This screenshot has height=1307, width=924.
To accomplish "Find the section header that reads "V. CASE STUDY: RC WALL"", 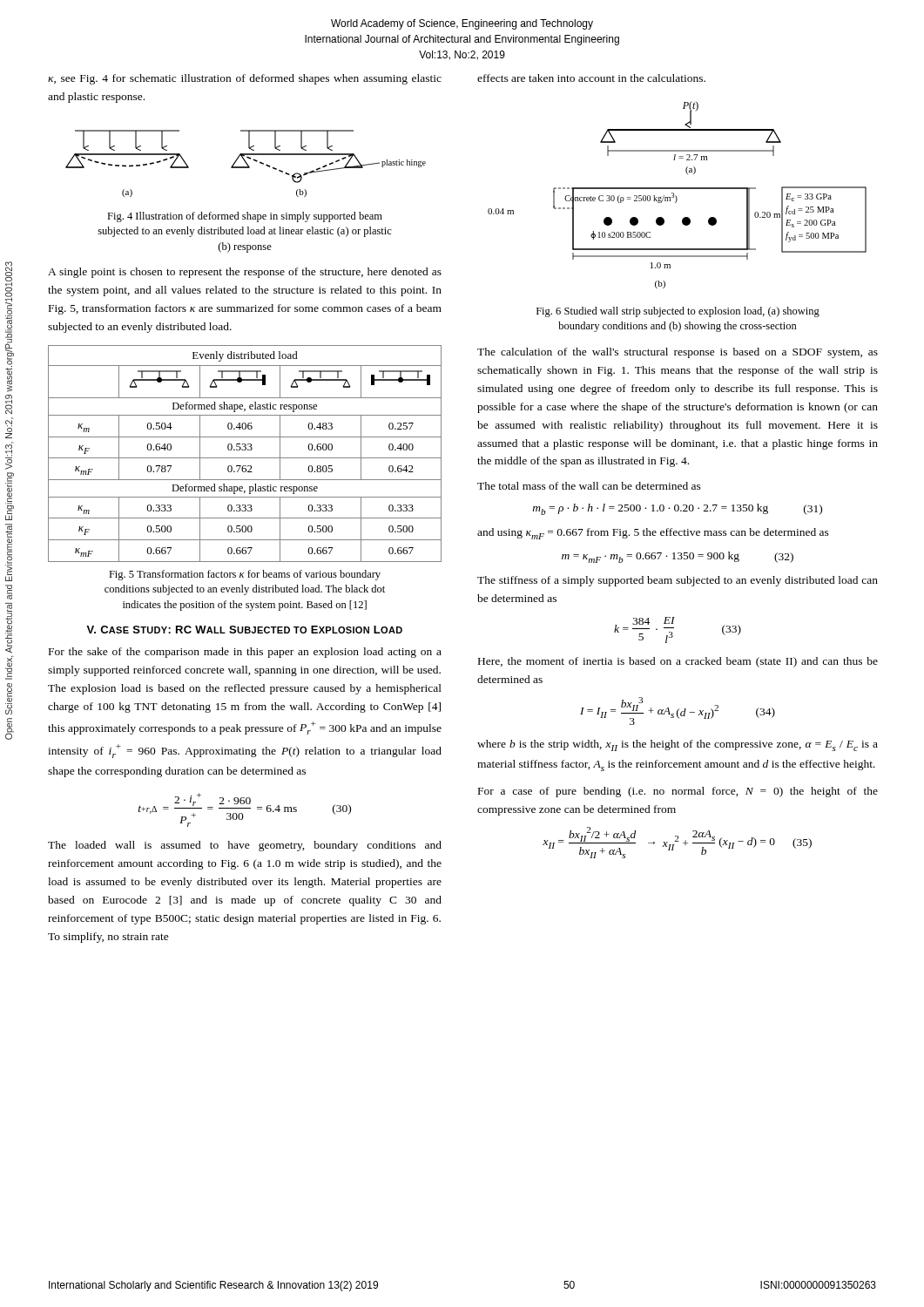I will click(245, 630).
